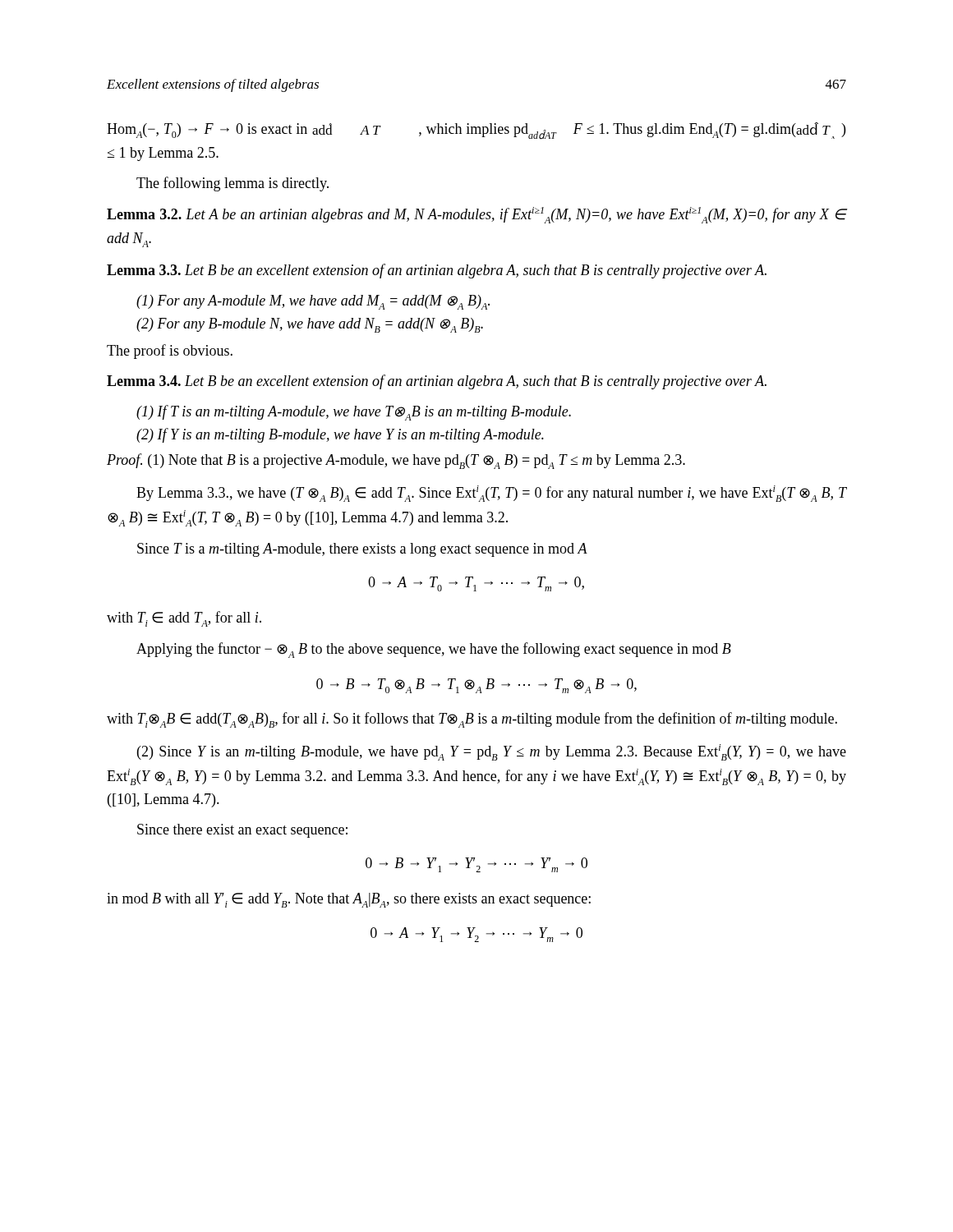Image resolution: width=953 pixels, height=1232 pixels.
Task: Locate the formula that opens with "0 → A → T0 → T1"
Action: [x=476, y=583]
